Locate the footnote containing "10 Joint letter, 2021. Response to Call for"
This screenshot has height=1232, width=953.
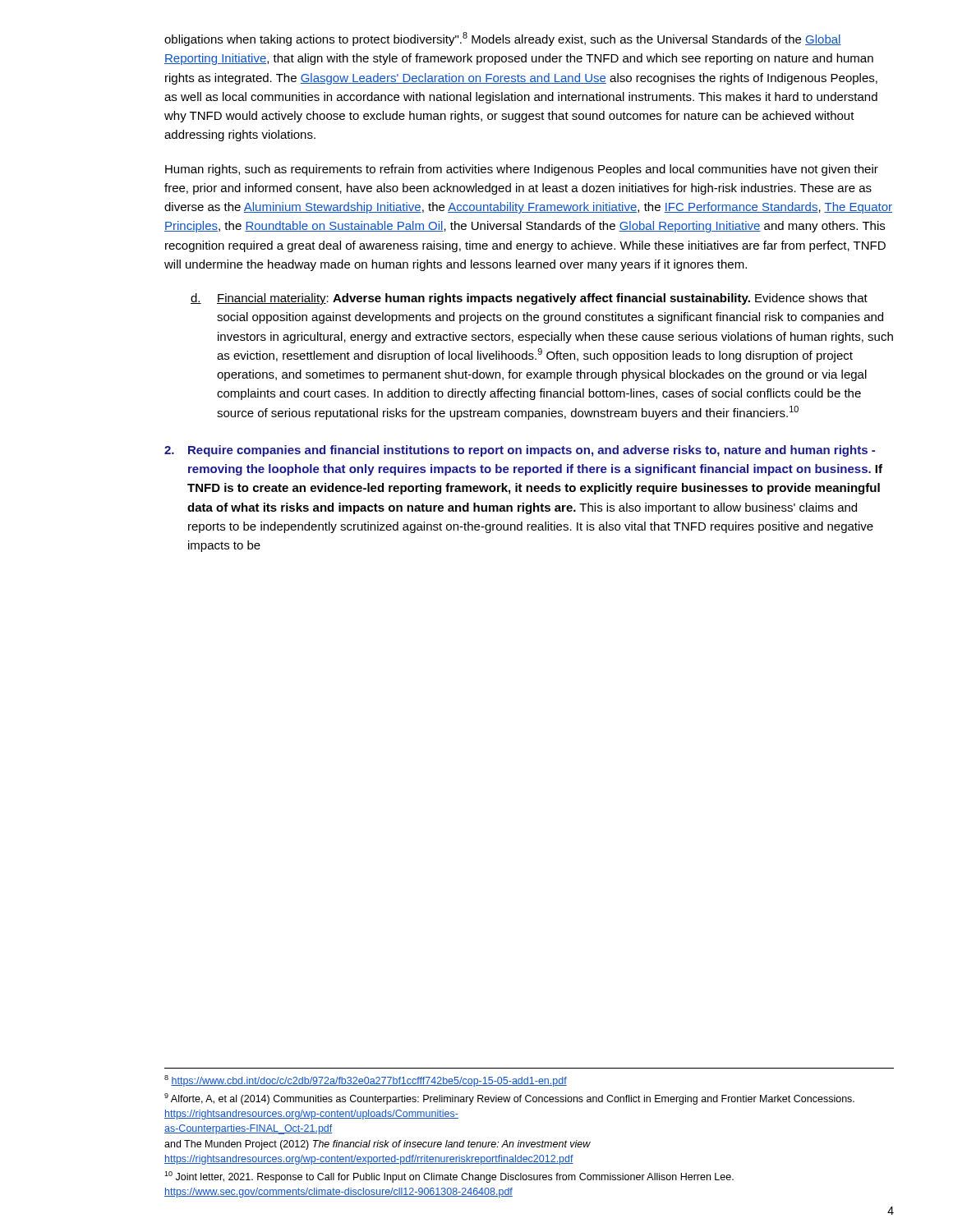pos(449,1183)
